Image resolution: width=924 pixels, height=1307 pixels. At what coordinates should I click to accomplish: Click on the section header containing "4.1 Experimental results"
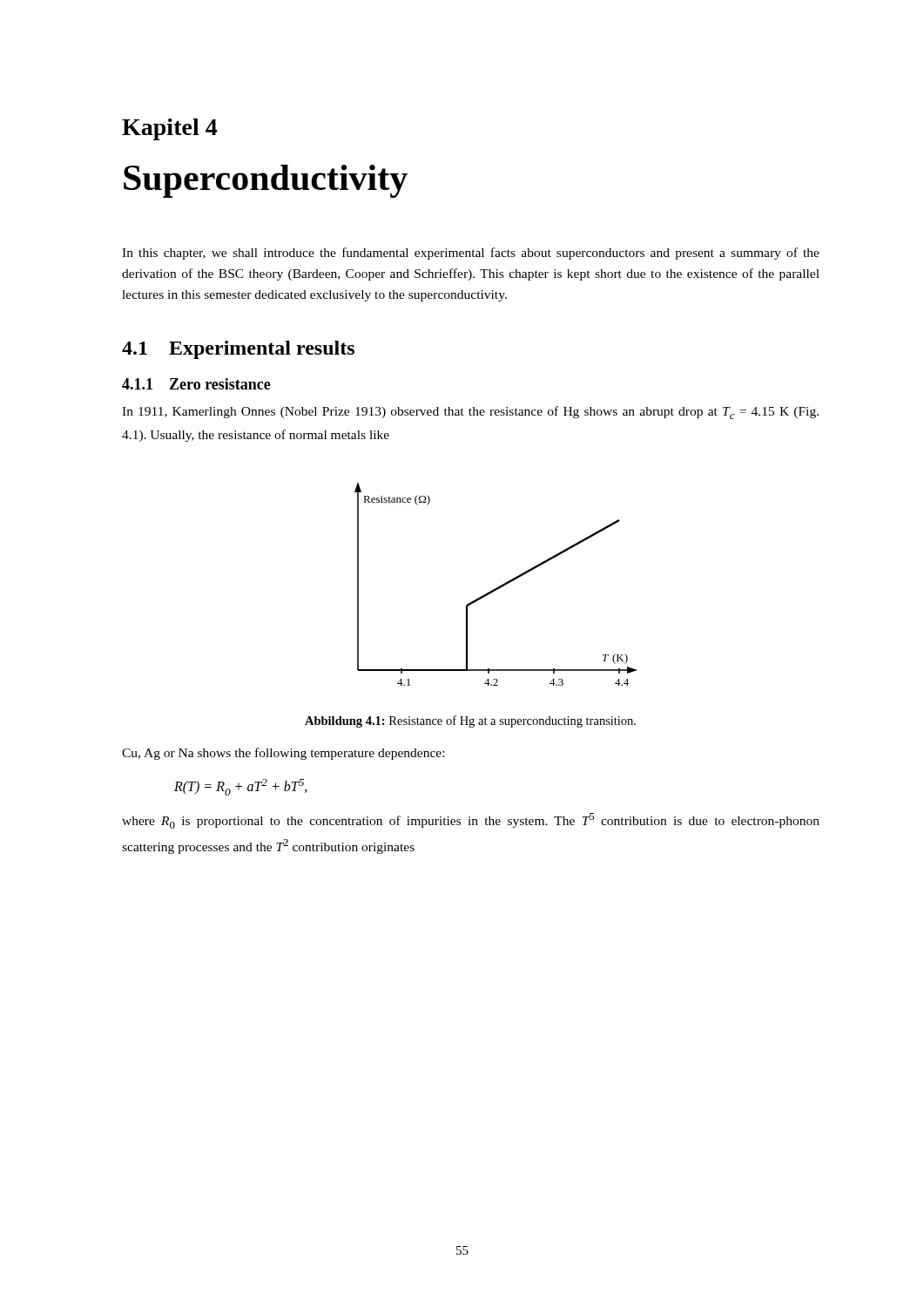click(x=238, y=348)
